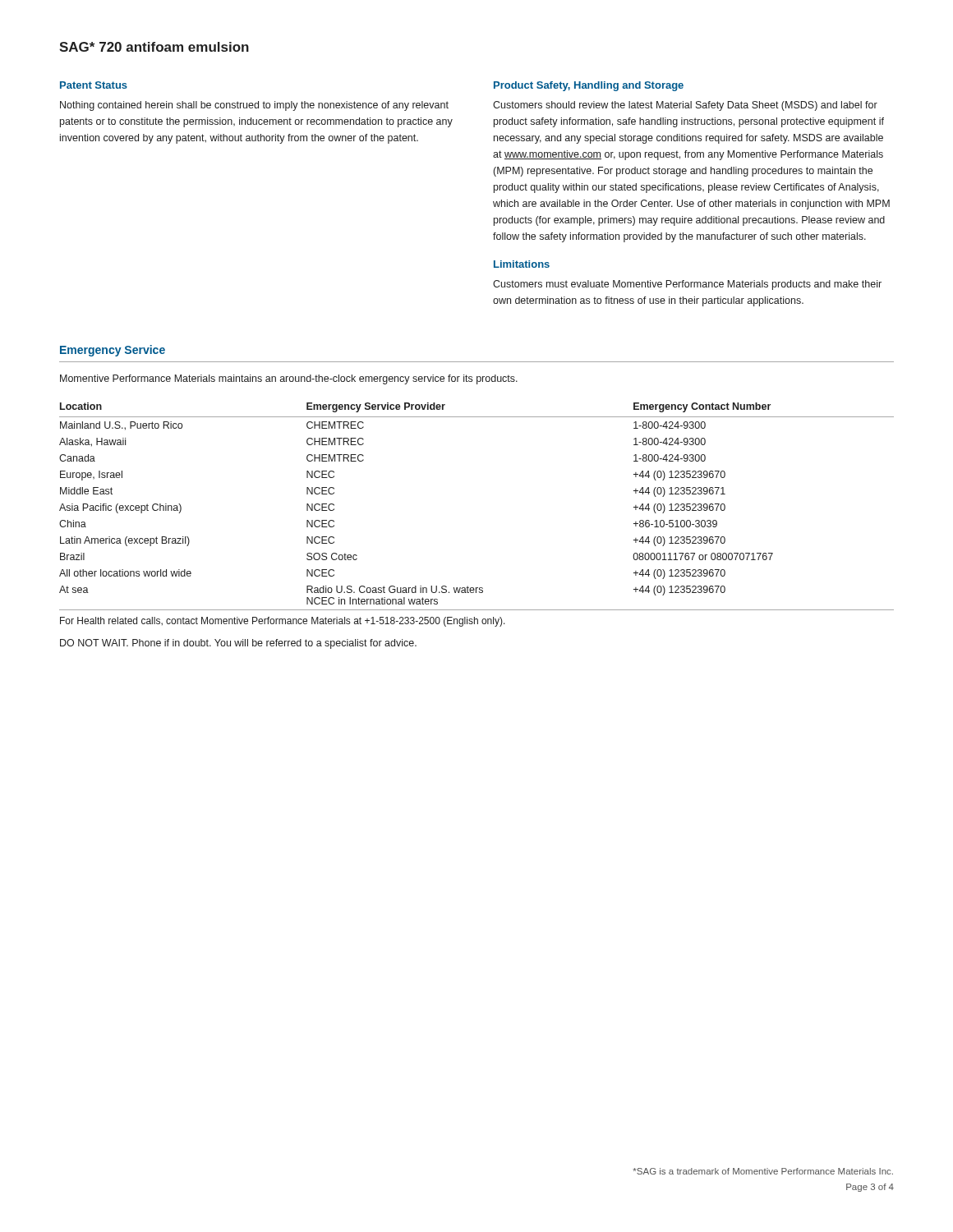
Task: Click where it says "Patent Status"
Action: 93,85
